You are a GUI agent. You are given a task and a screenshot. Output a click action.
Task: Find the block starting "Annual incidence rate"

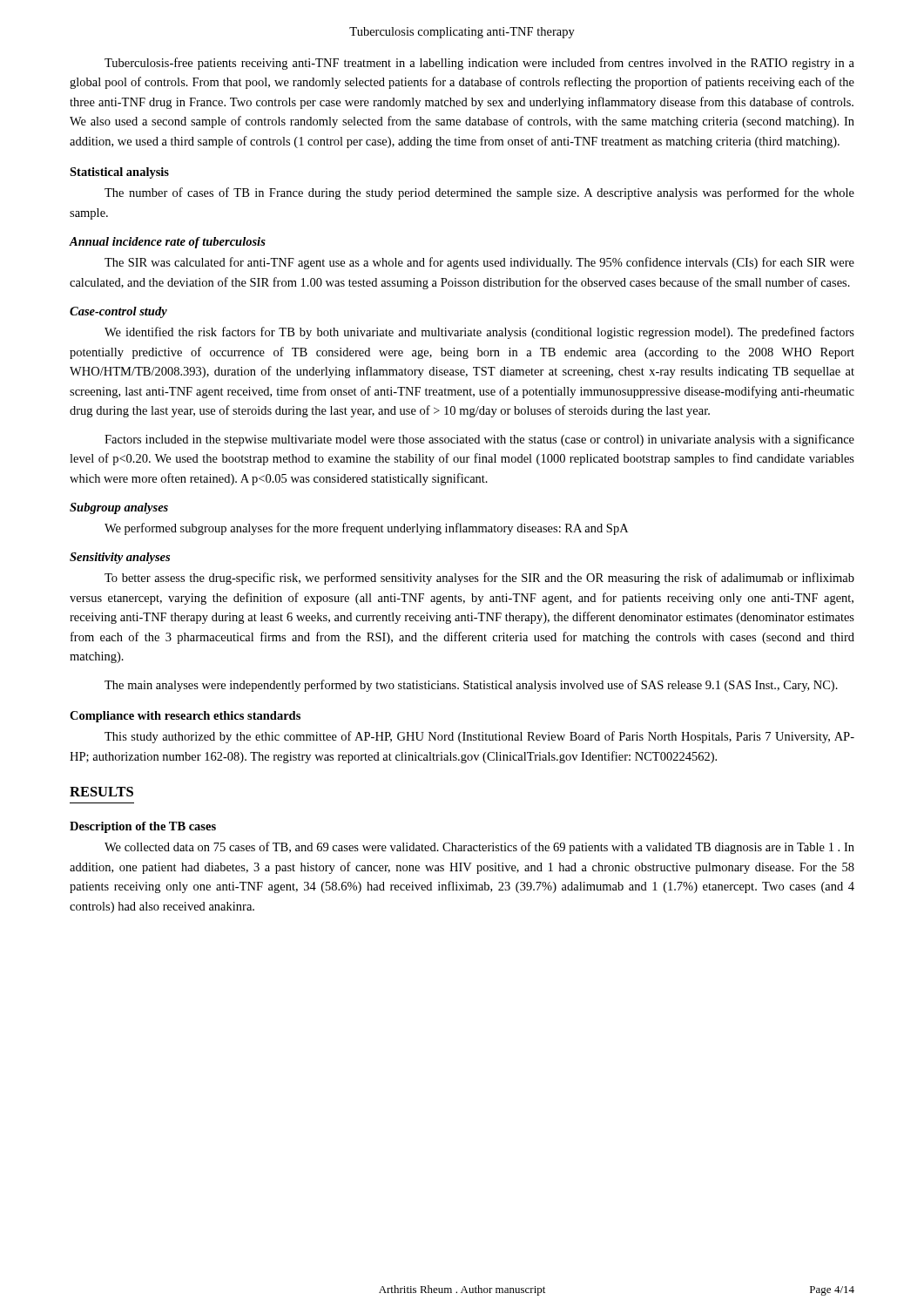point(168,242)
